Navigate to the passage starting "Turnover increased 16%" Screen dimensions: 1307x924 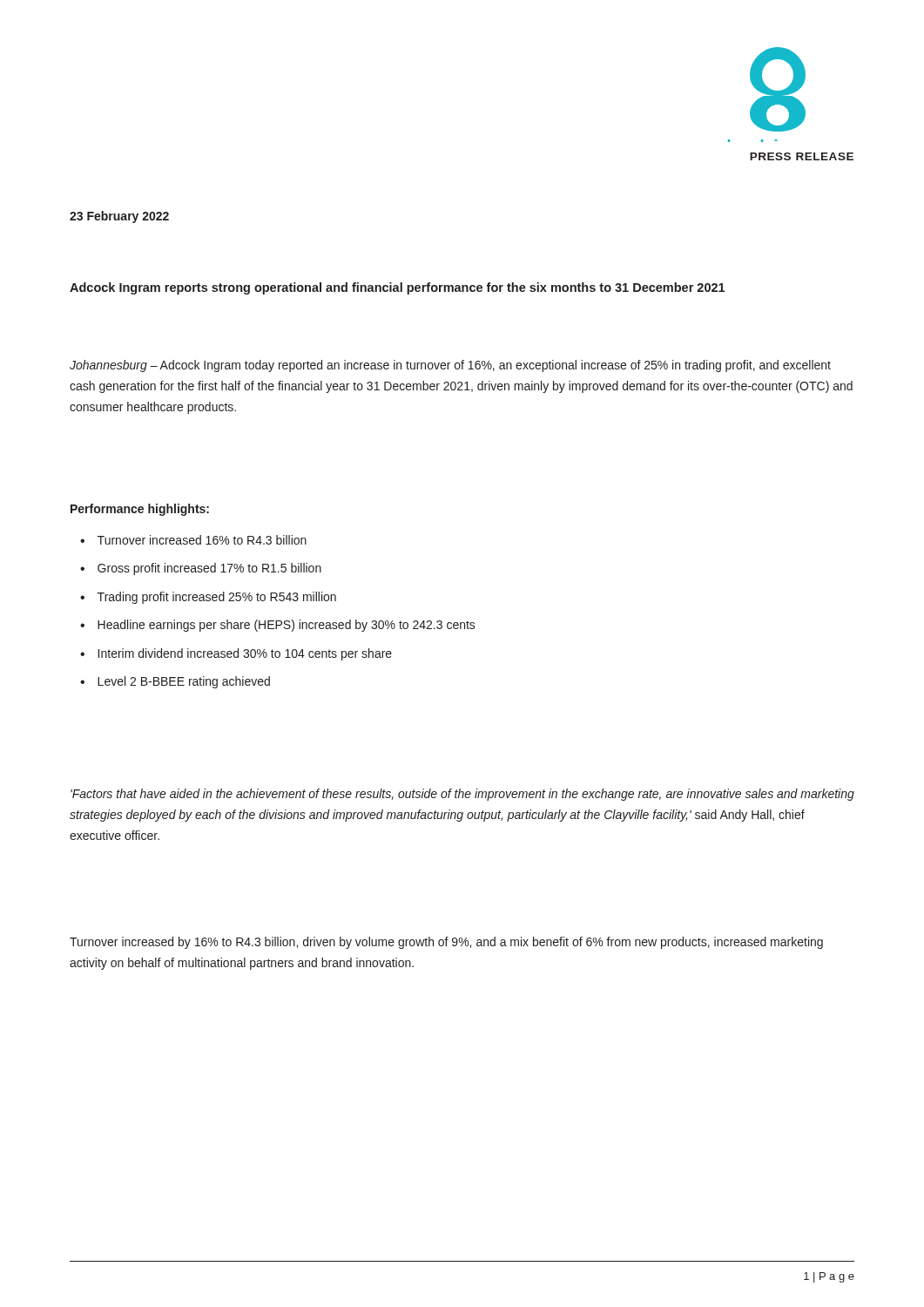click(202, 540)
